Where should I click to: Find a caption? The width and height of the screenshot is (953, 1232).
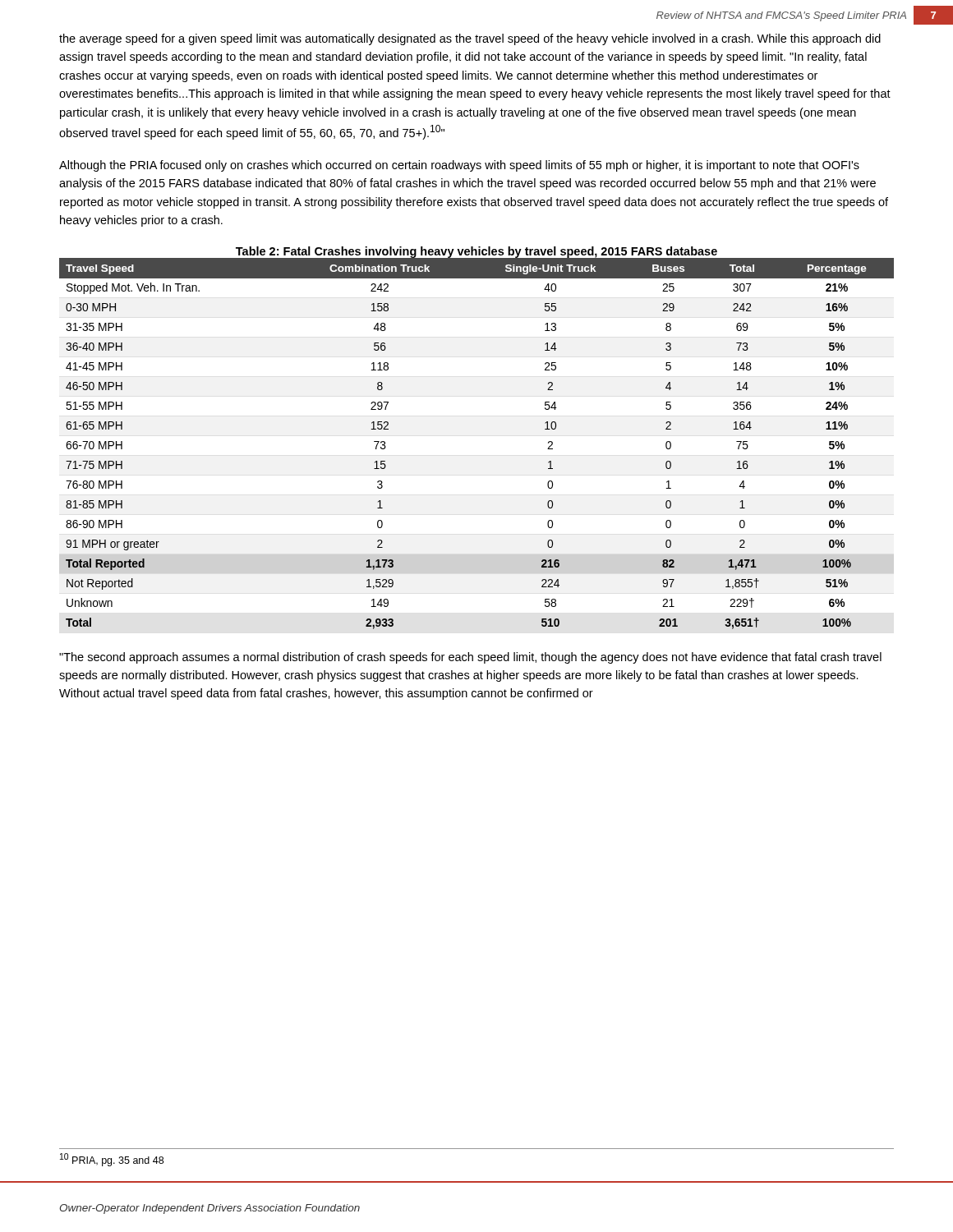476,251
